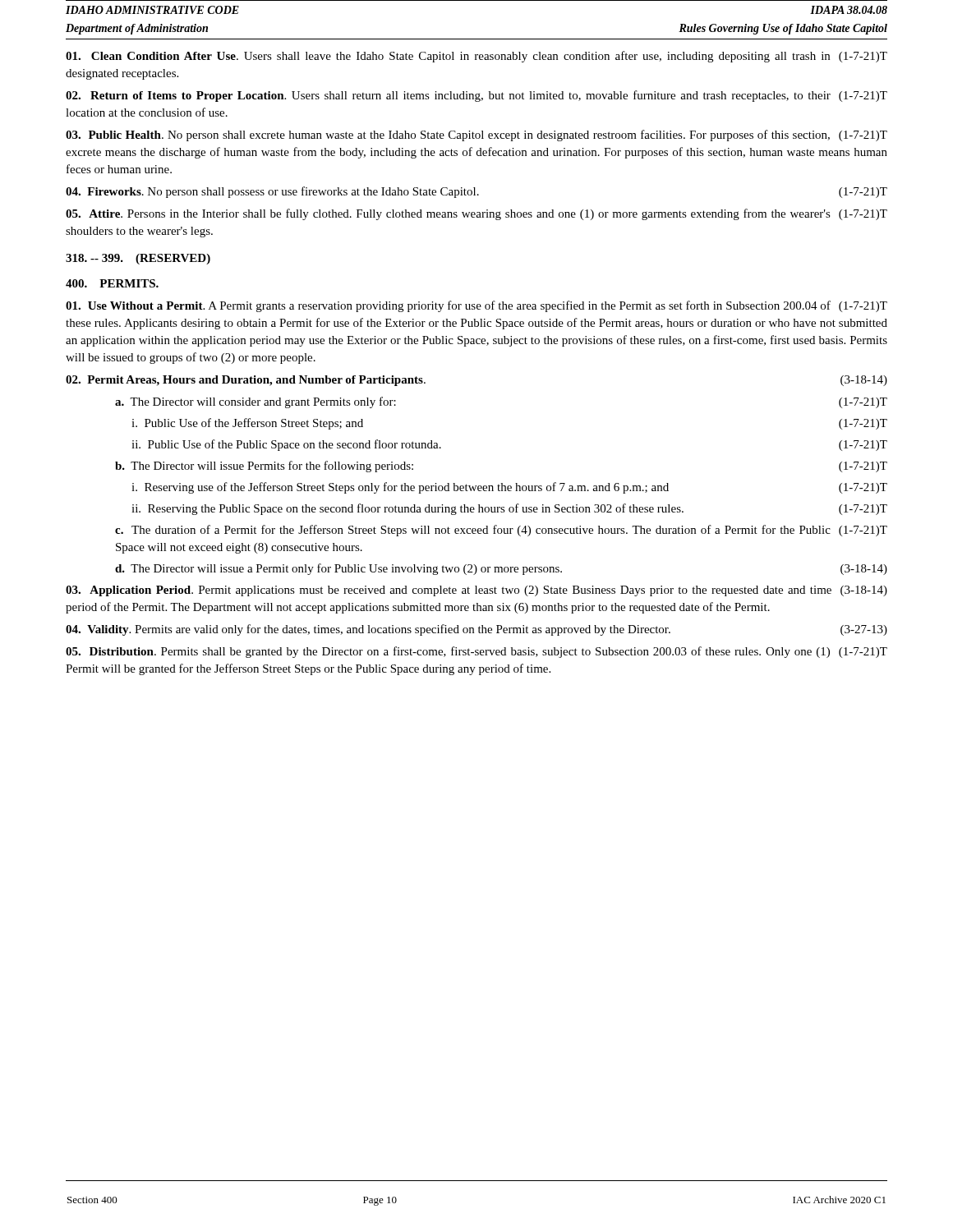Point to "400. PERMITS."
Screen dimensions: 1232x953
coord(112,283)
